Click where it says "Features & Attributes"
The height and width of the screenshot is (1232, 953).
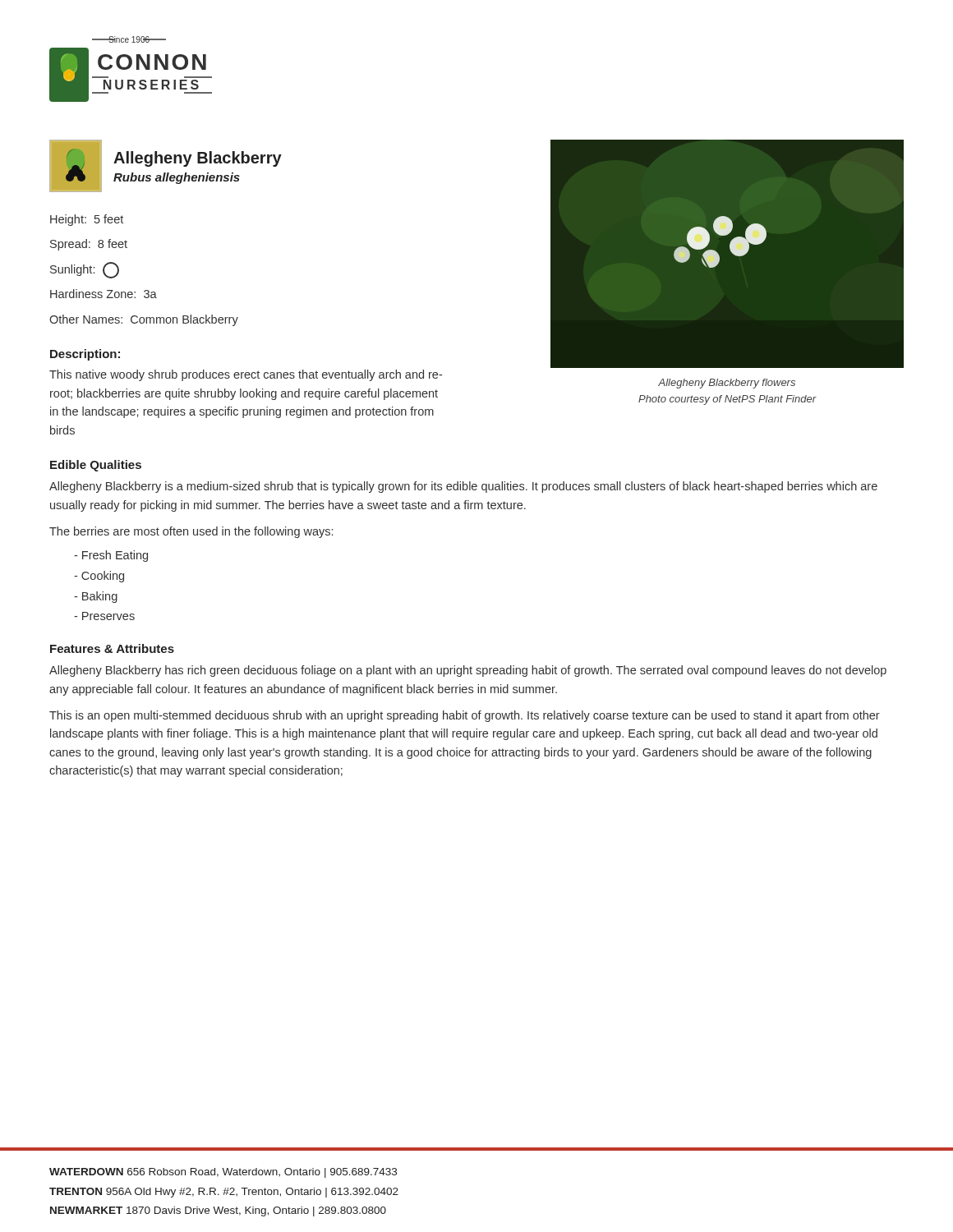pyautogui.click(x=112, y=648)
